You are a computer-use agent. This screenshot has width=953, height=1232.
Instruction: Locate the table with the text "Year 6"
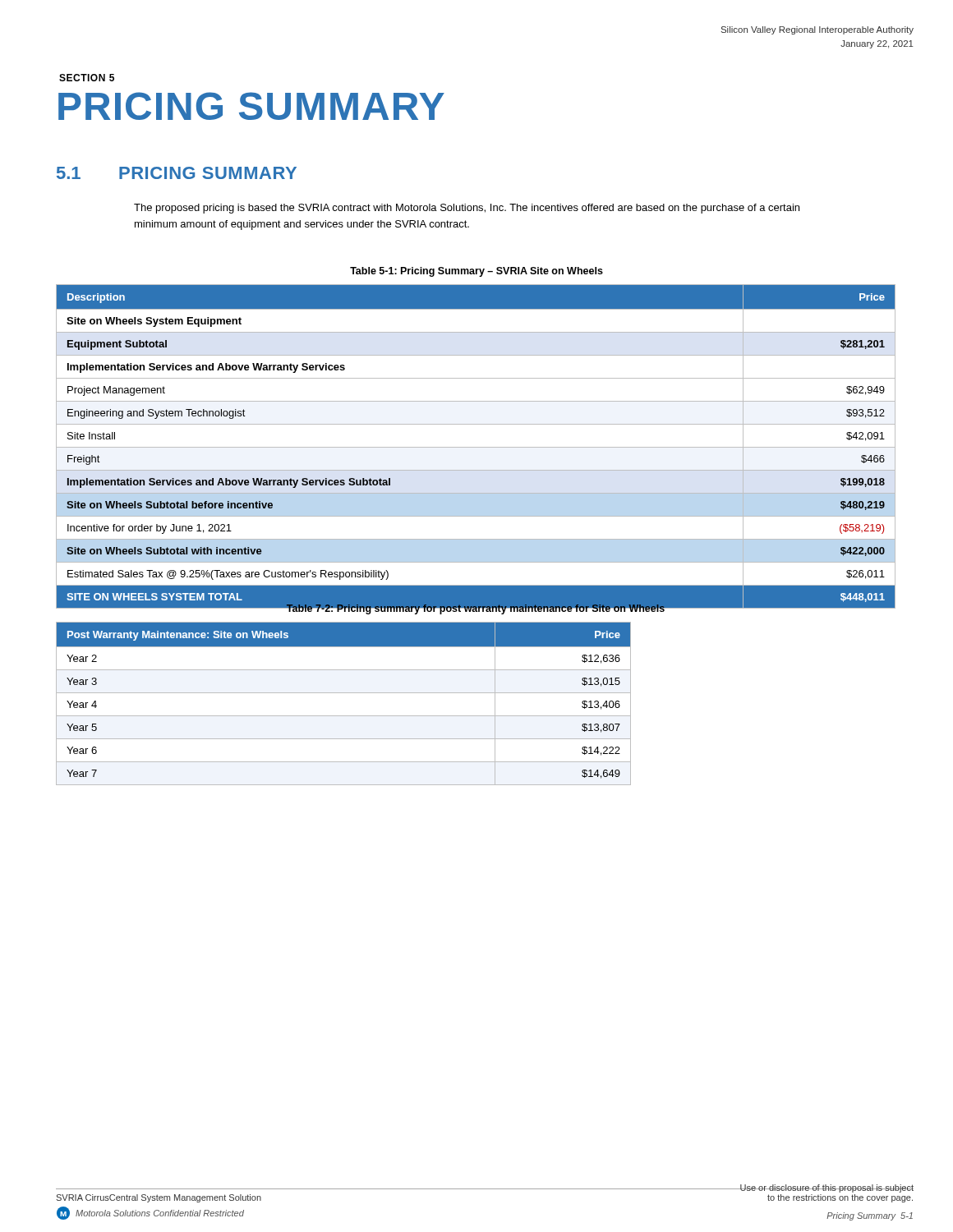(x=343, y=703)
